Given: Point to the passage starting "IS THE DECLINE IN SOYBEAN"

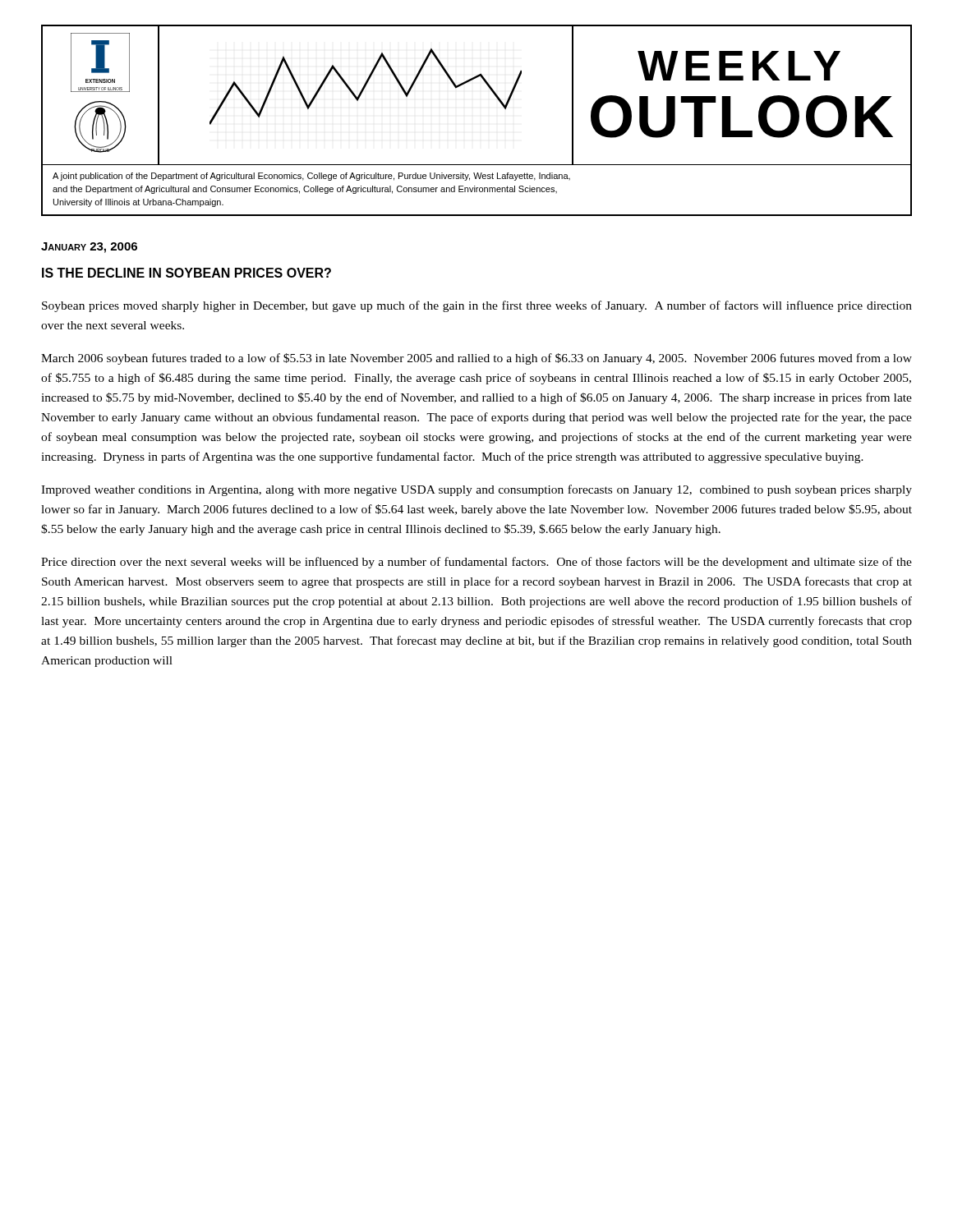Looking at the screenshot, I should (x=186, y=273).
